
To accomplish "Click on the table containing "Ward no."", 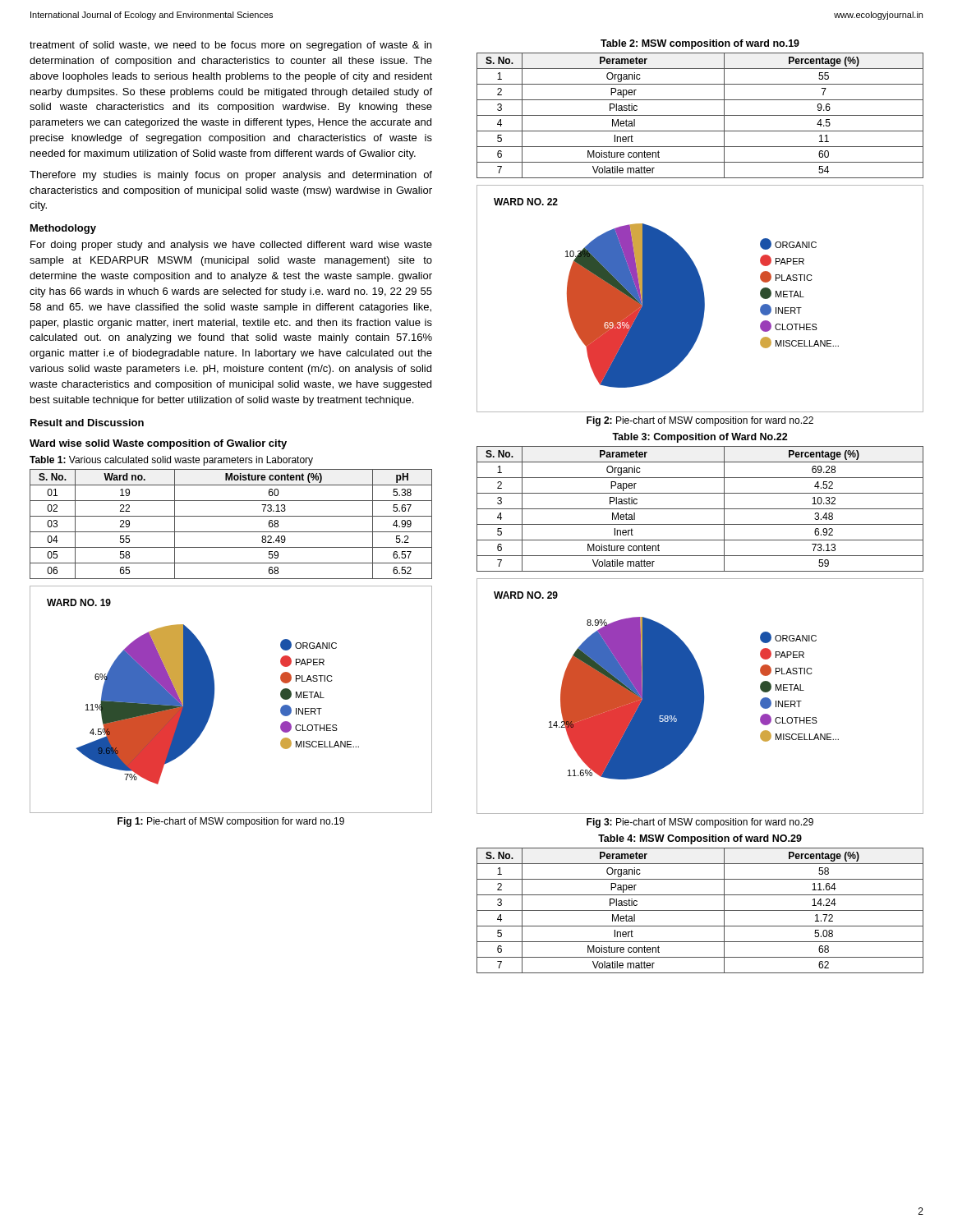I will coord(231,524).
